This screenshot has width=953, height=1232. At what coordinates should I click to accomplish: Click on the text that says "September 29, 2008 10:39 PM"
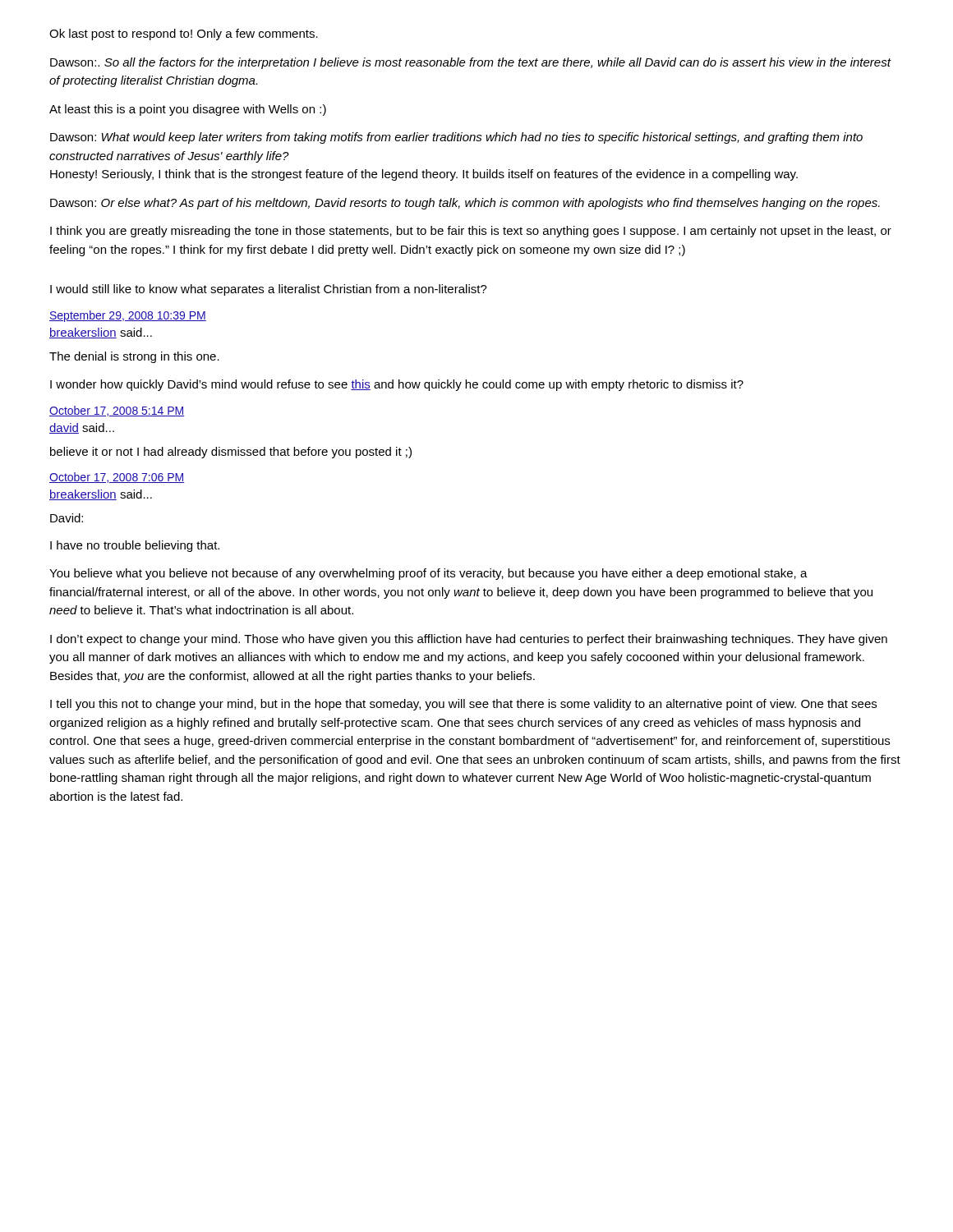pyautogui.click(x=128, y=316)
